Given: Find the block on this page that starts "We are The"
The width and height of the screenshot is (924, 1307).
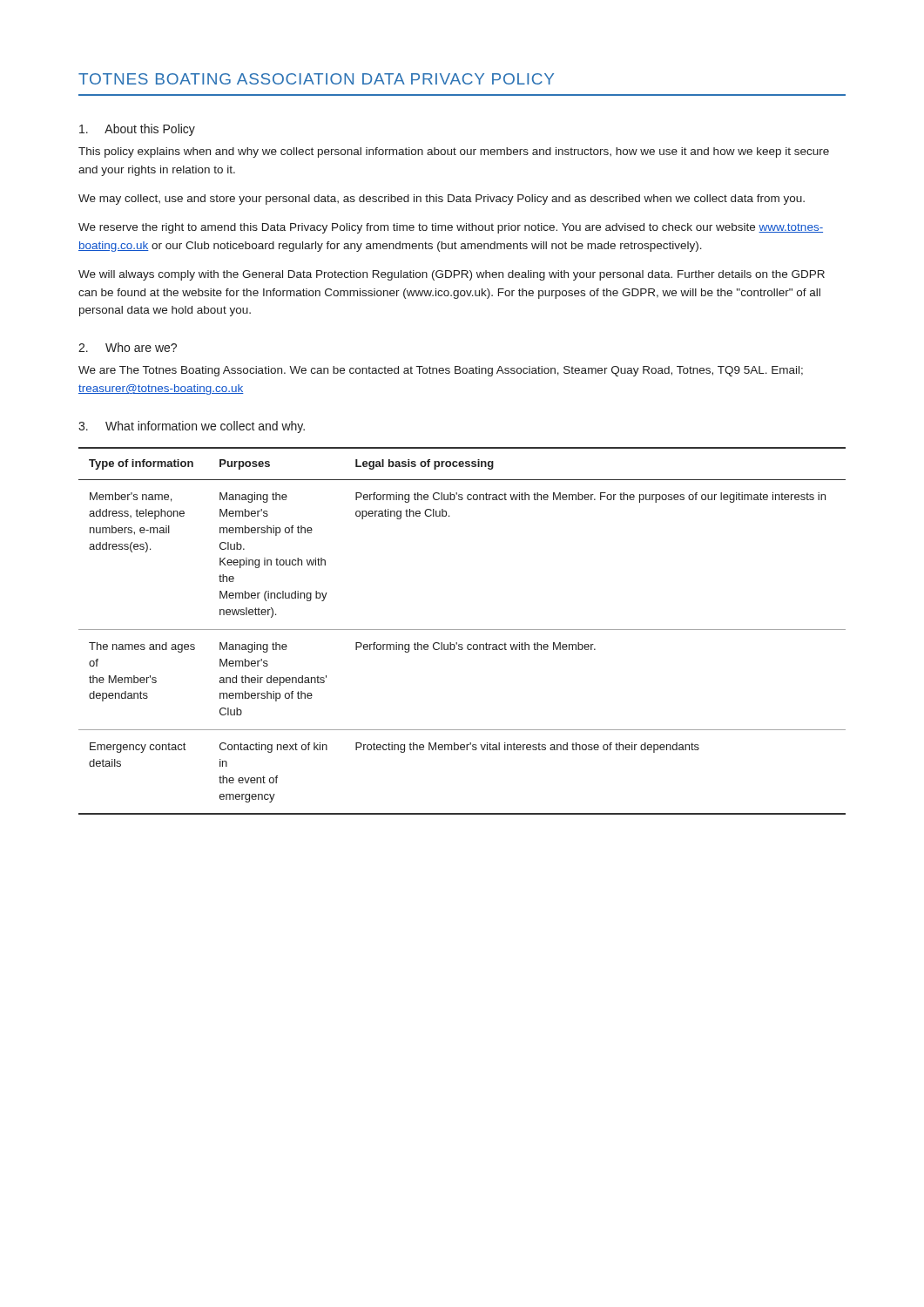Looking at the screenshot, I should coord(441,379).
